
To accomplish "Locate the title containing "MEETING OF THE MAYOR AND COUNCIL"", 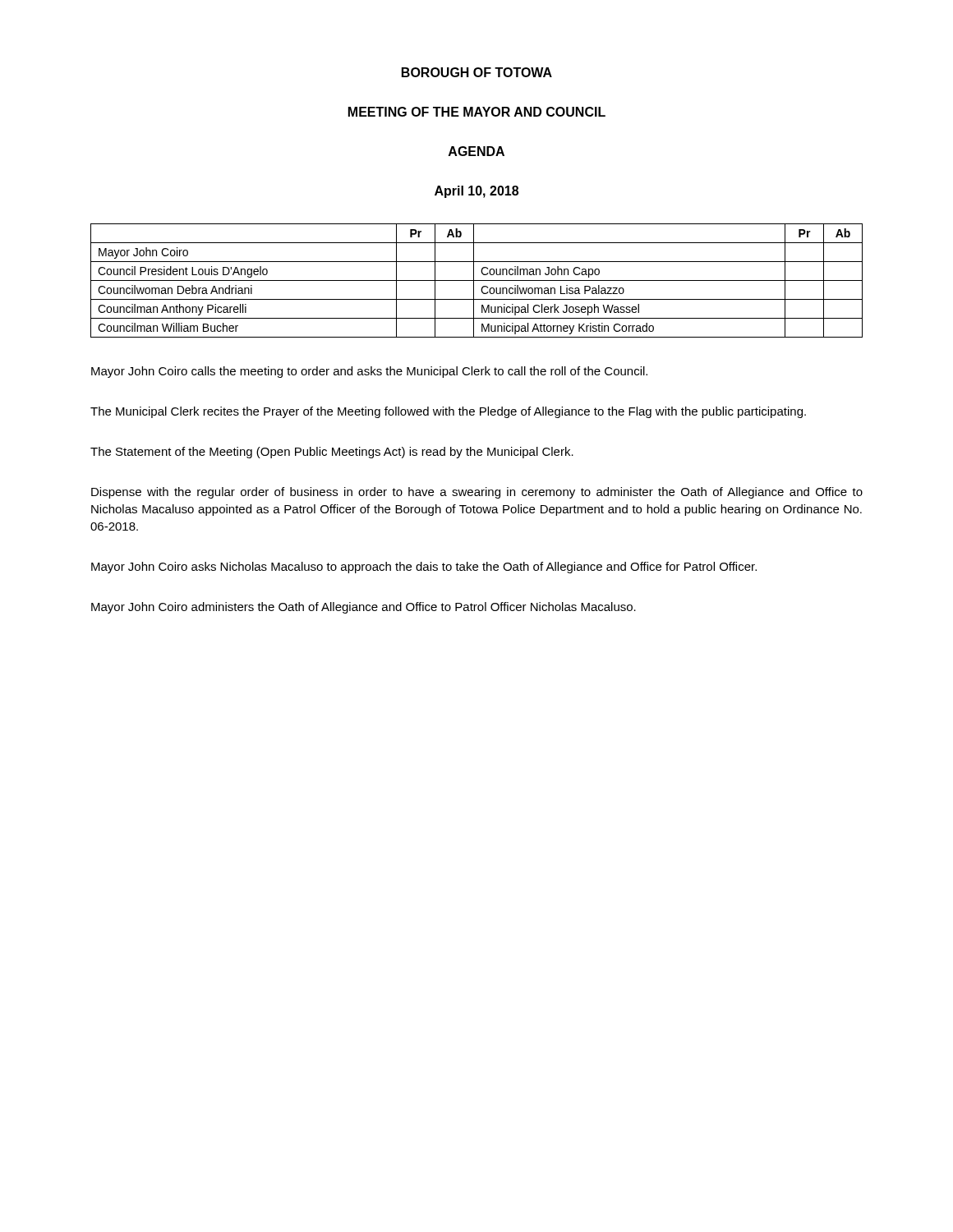I will point(476,112).
